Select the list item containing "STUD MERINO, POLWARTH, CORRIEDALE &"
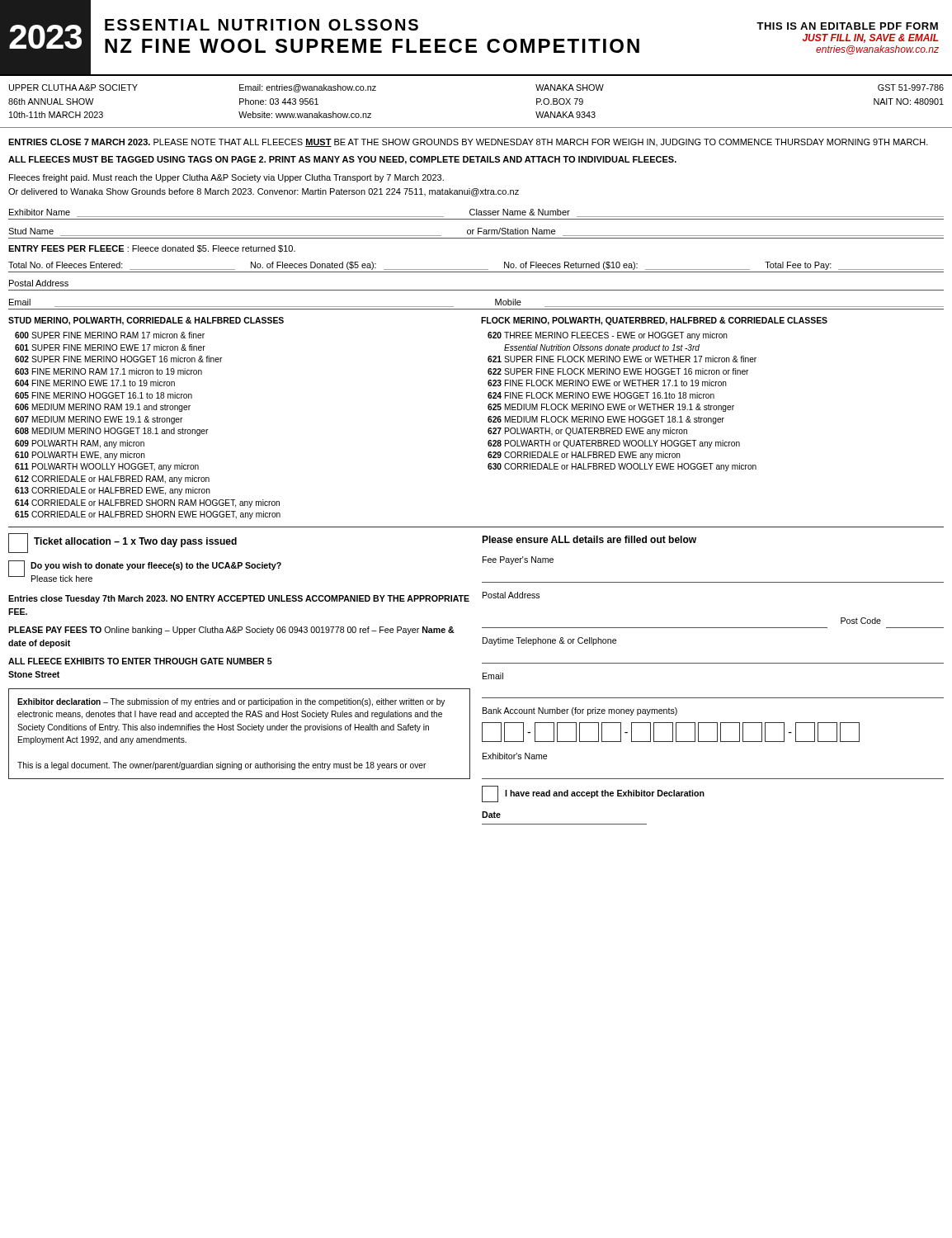This screenshot has width=952, height=1238. pyautogui.click(x=146, y=321)
